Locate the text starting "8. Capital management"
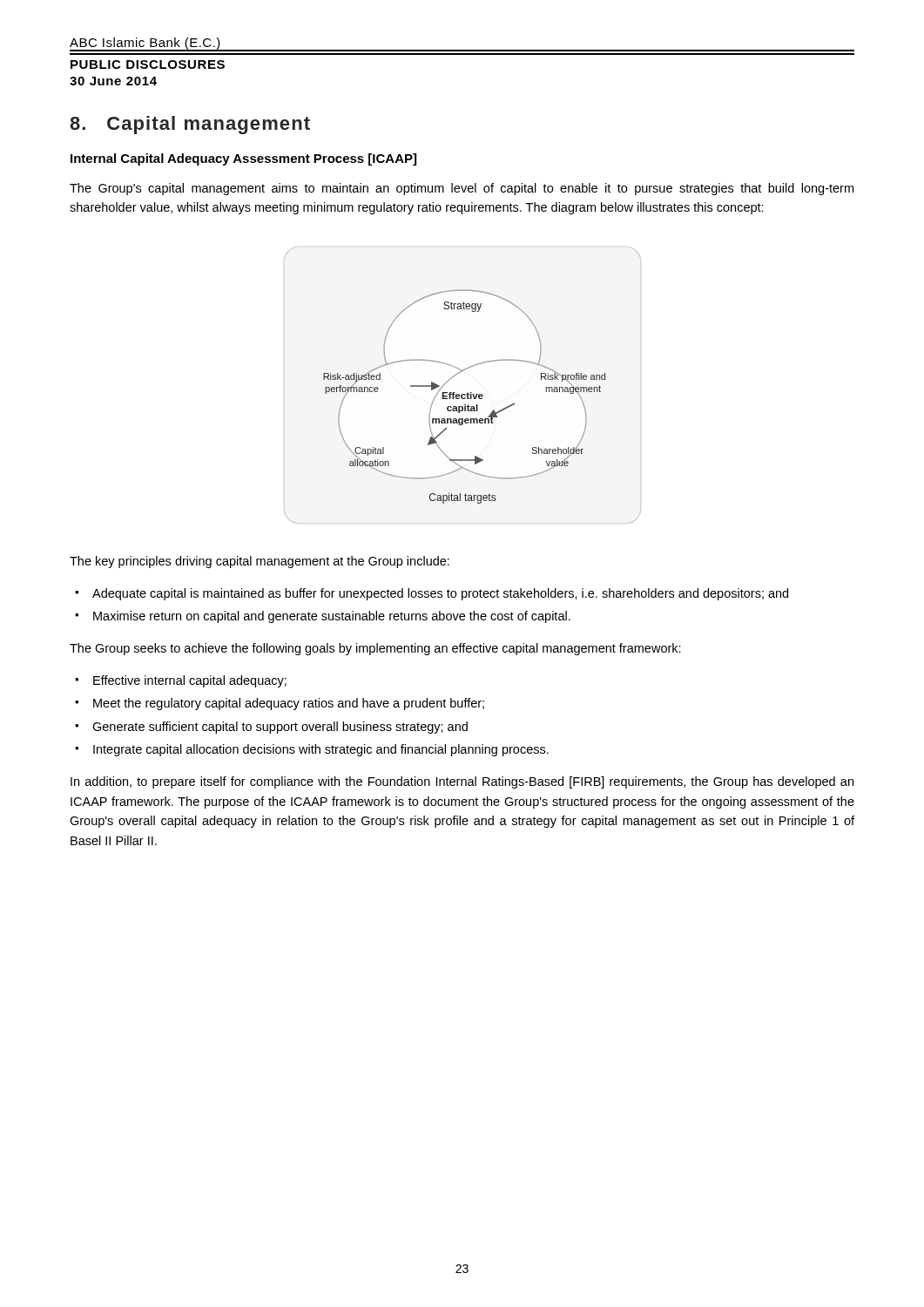This screenshot has width=924, height=1307. (190, 125)
